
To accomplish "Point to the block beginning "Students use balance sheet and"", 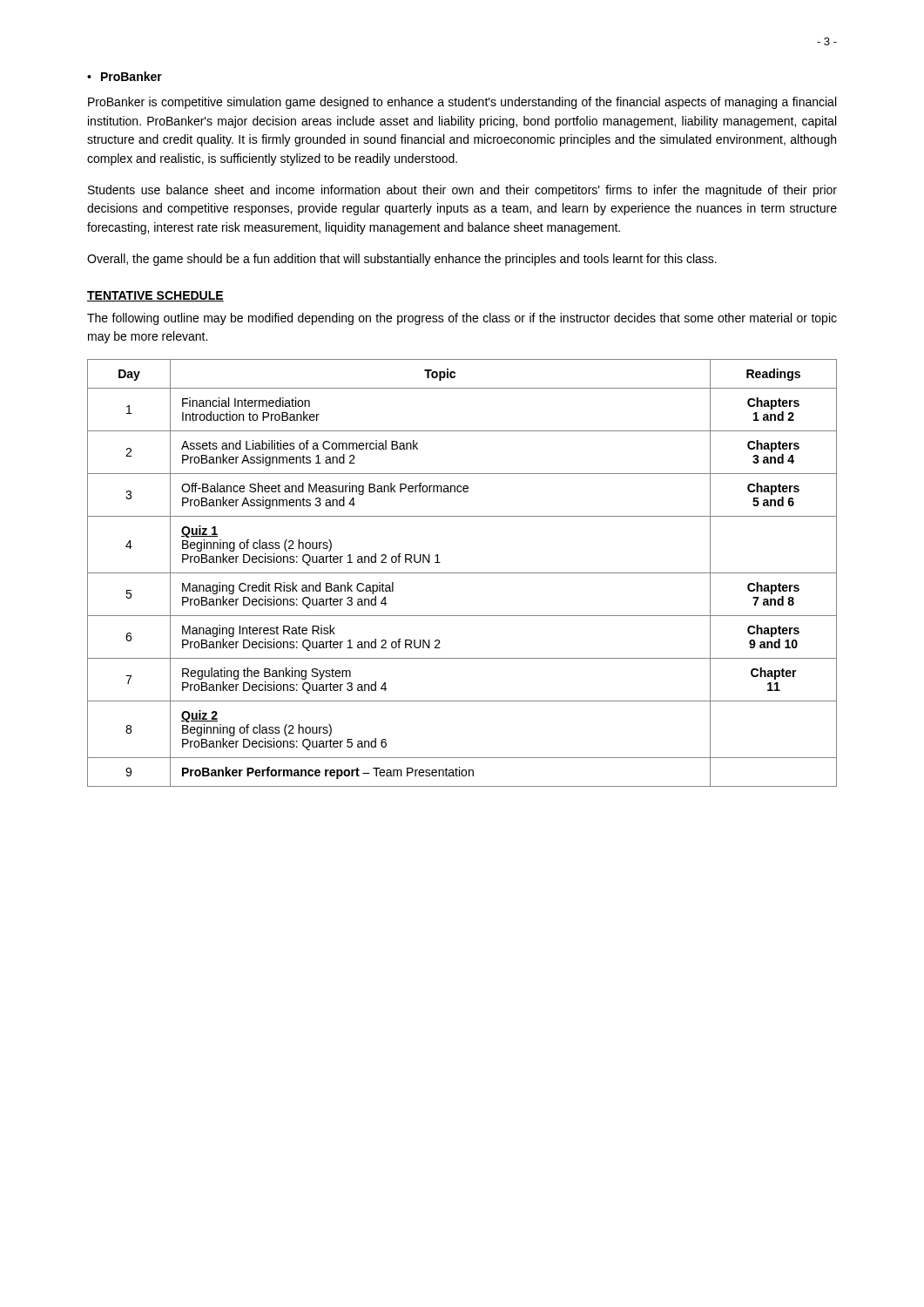I will [x=462, y=209].
